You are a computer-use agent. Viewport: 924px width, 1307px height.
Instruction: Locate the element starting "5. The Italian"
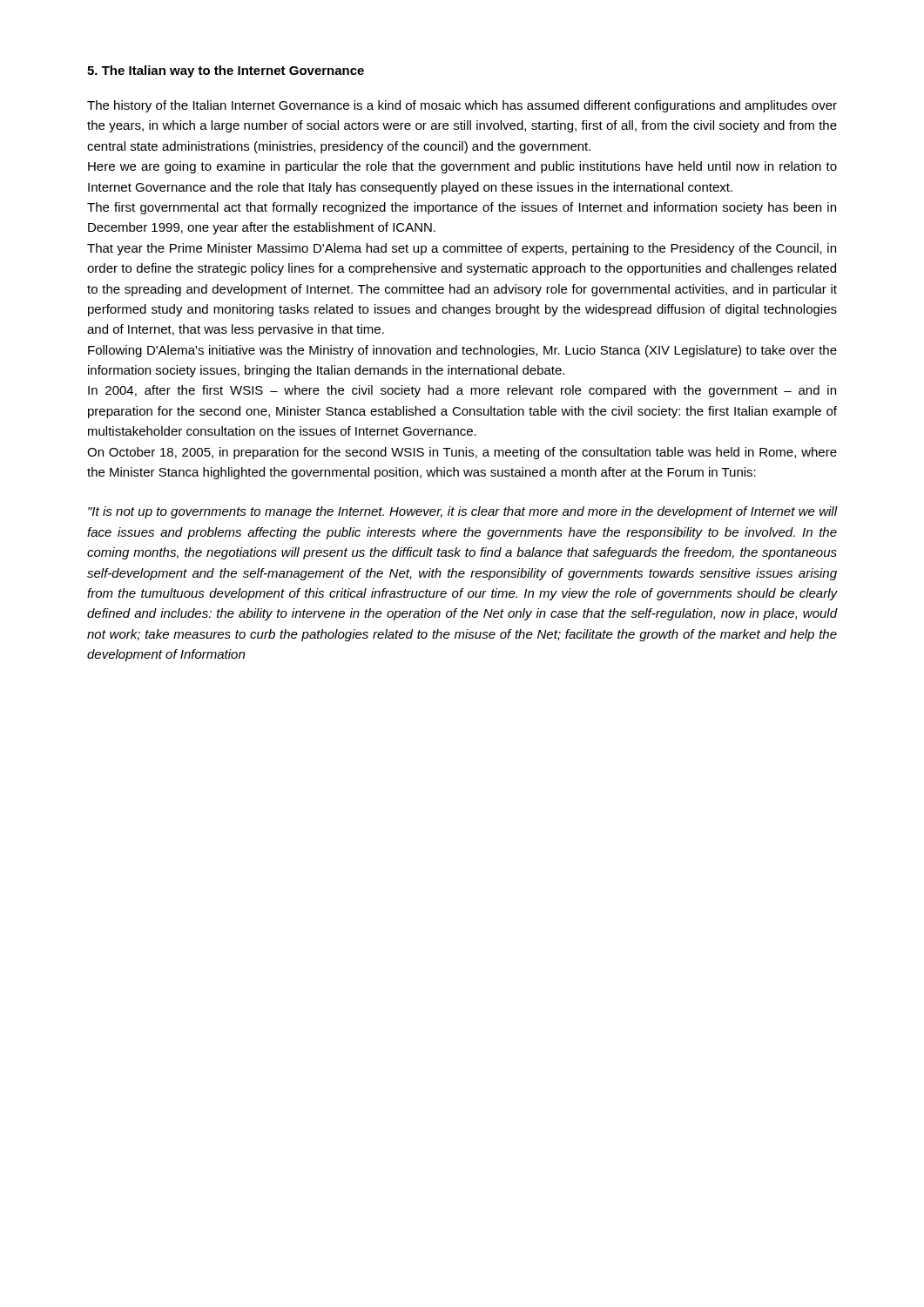pyautogui.click(x=226, y=70)
